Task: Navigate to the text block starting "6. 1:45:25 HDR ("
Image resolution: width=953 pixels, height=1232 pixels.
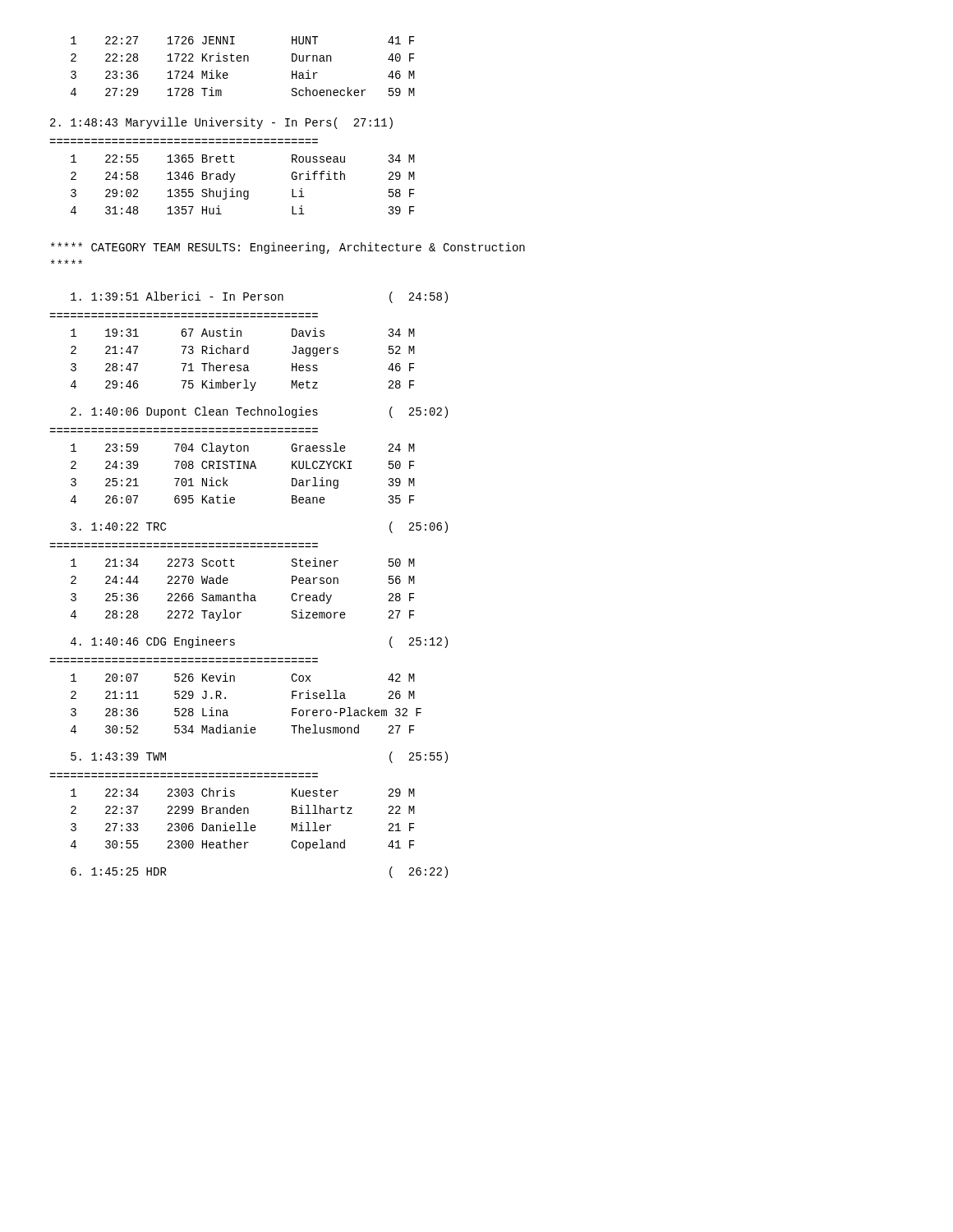Action: click(x=122, y=871)
